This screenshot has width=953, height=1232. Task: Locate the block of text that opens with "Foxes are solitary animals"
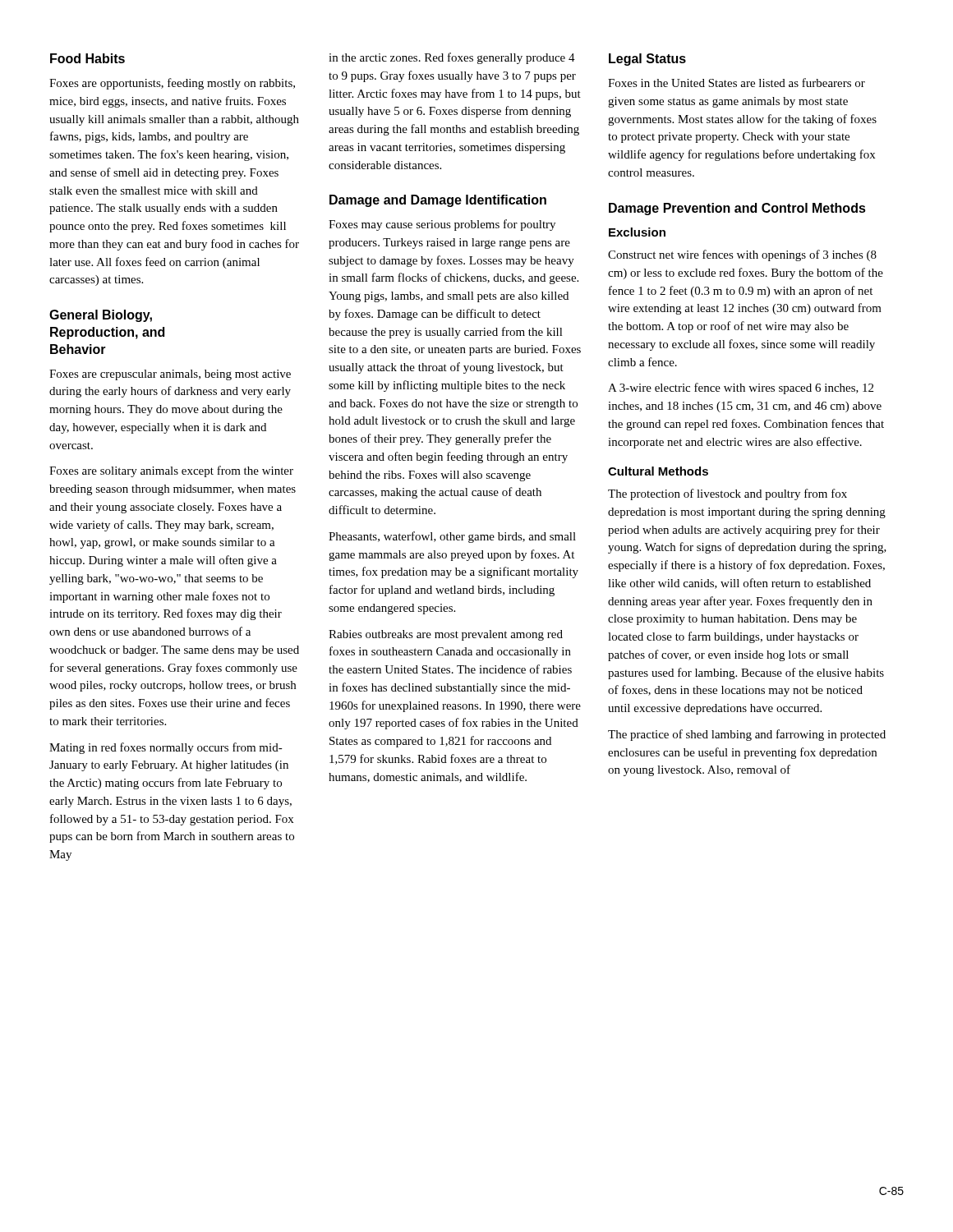[174, 596]
